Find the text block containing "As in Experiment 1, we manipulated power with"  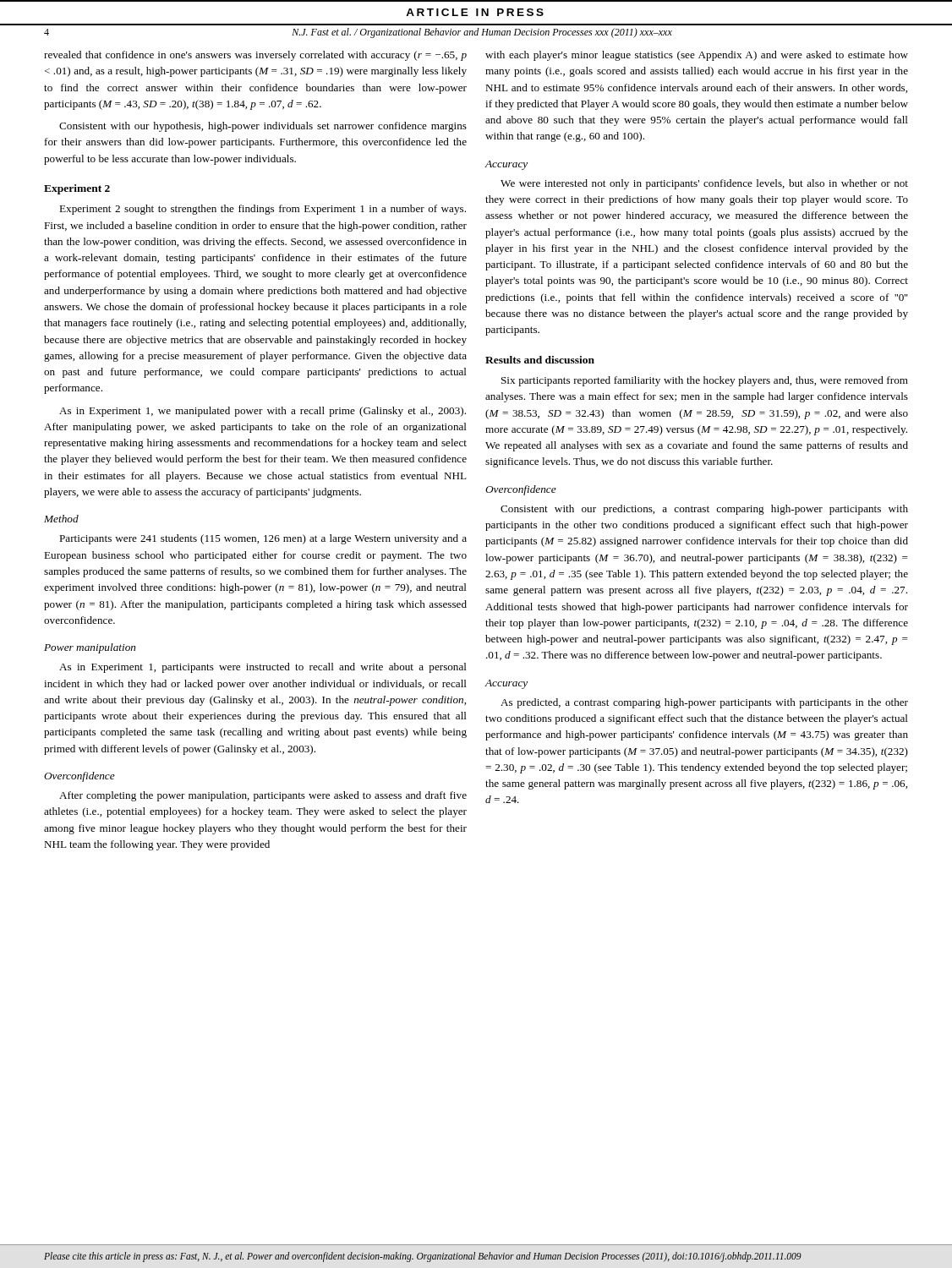[x=255, y=451]
